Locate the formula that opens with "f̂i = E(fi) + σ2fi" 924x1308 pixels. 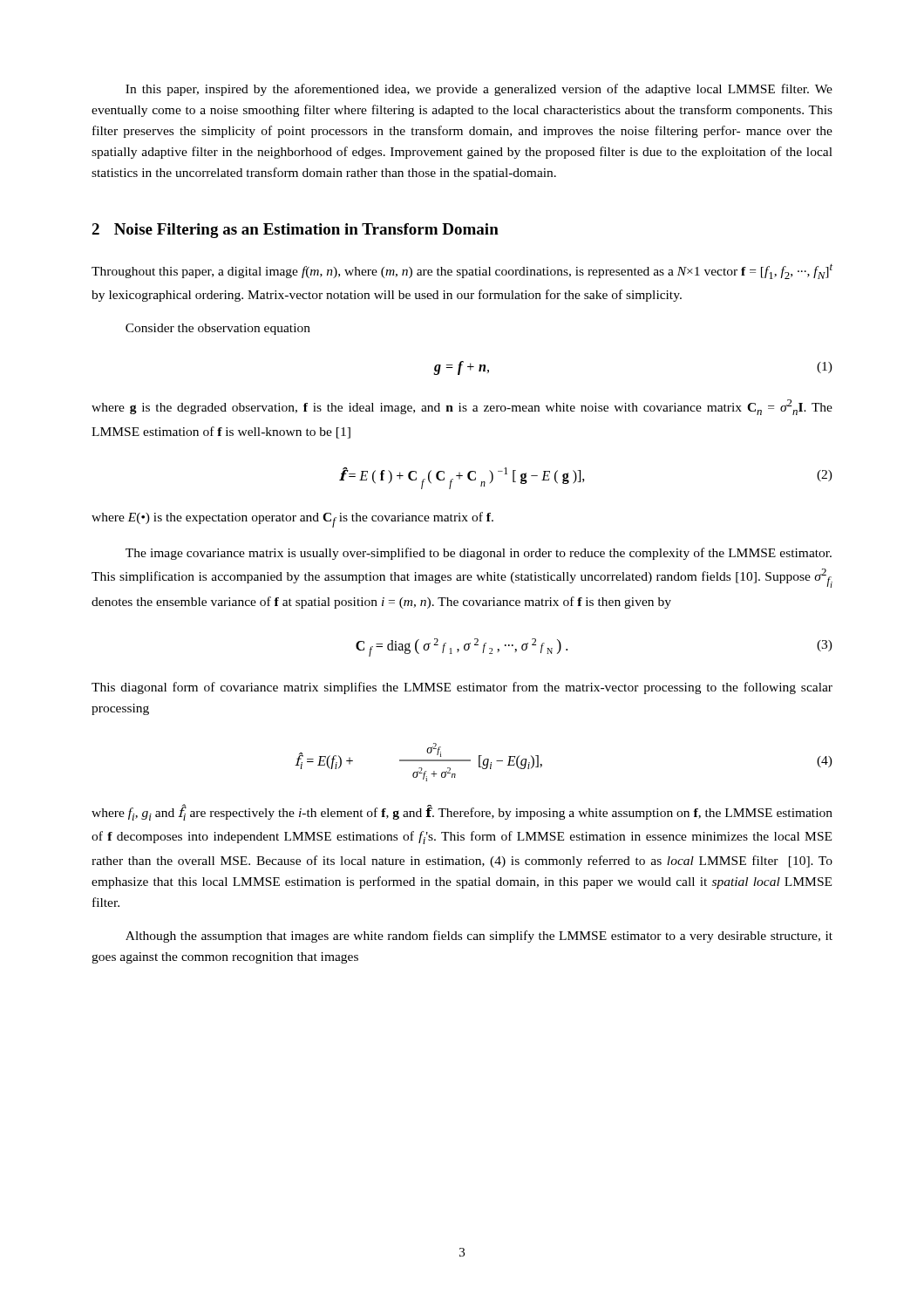[x=556, y=761]
